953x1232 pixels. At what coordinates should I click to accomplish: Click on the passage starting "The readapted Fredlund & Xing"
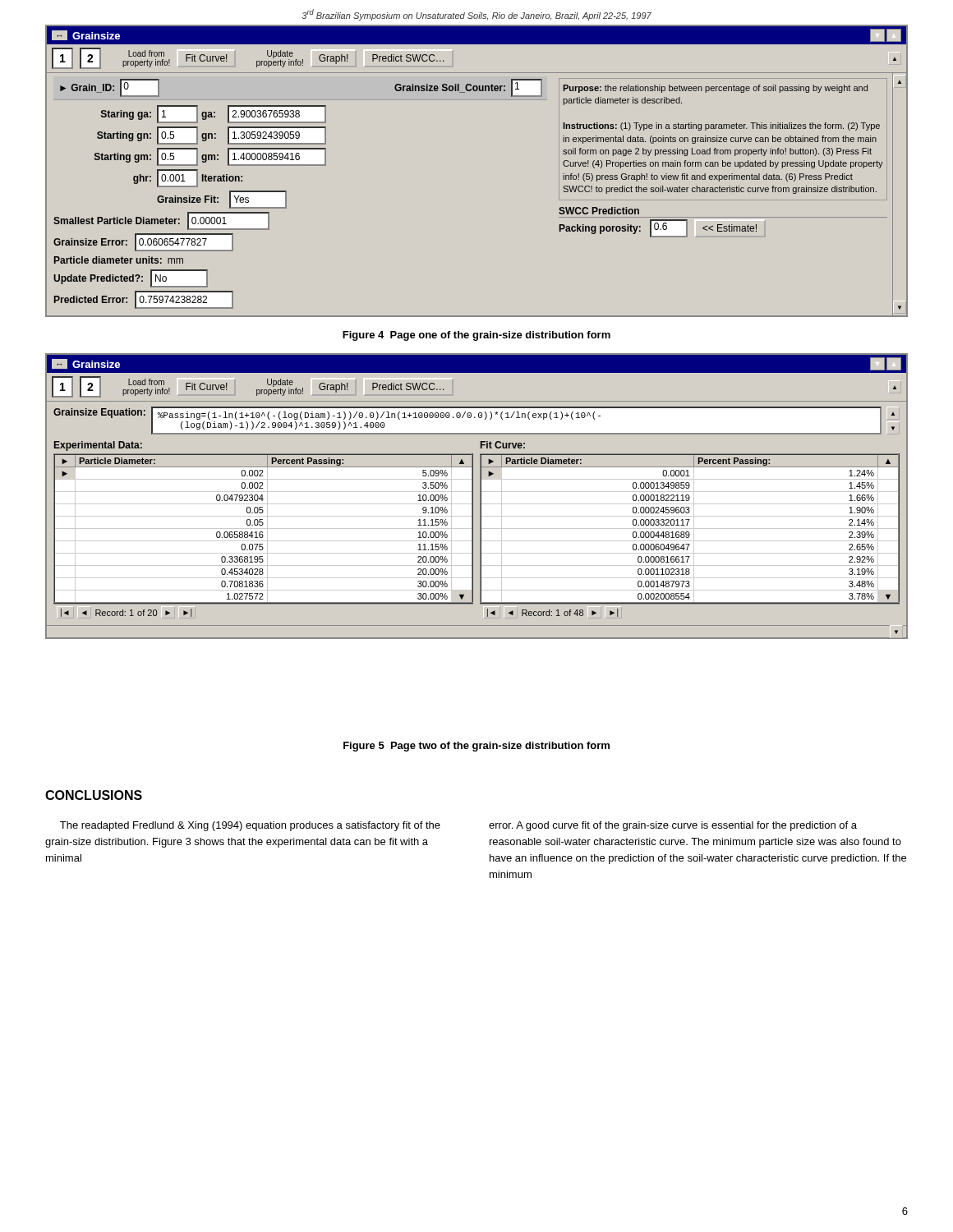(x=249, y=826)
